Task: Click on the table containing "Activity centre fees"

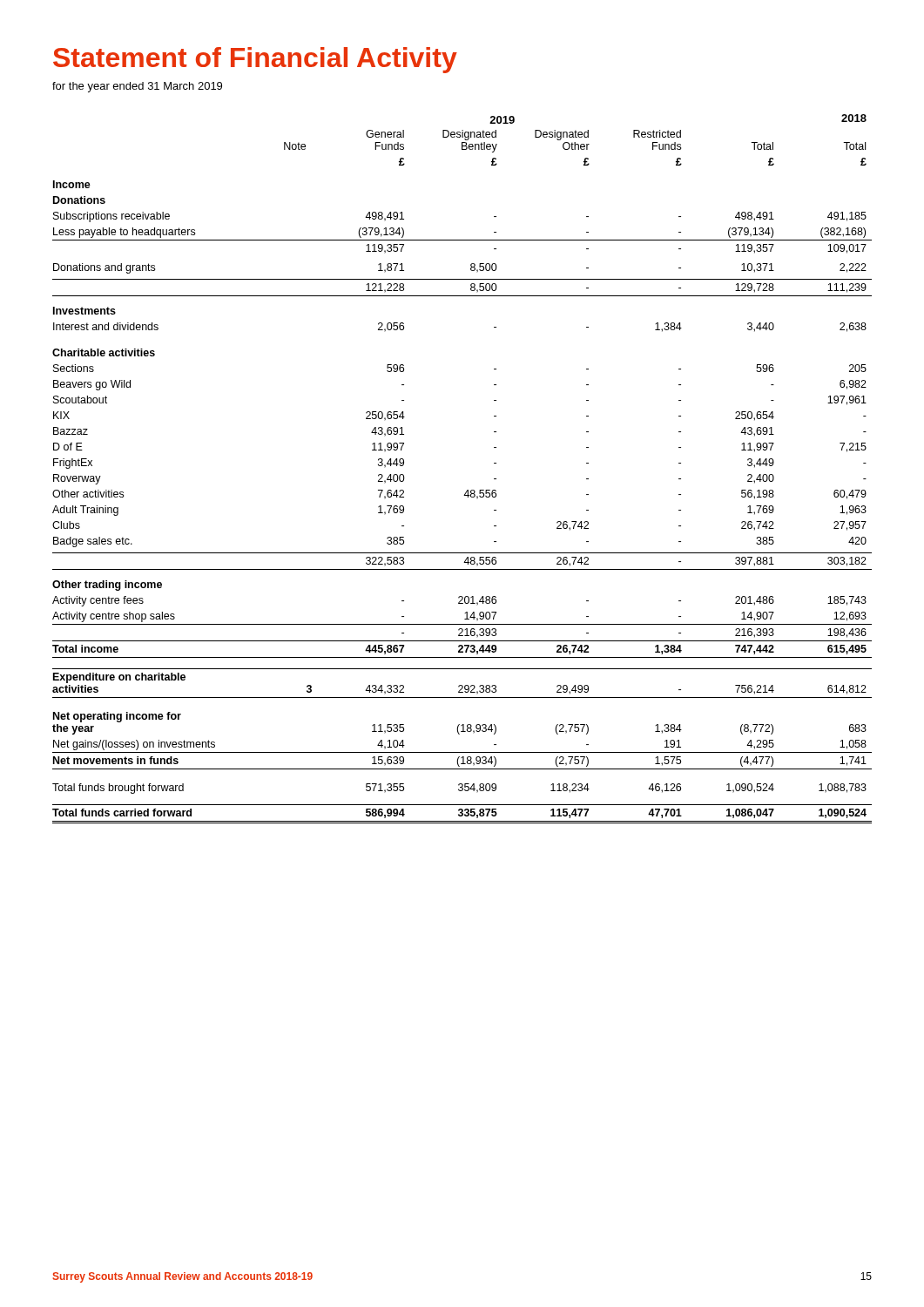Action: [x=462, y=467]
